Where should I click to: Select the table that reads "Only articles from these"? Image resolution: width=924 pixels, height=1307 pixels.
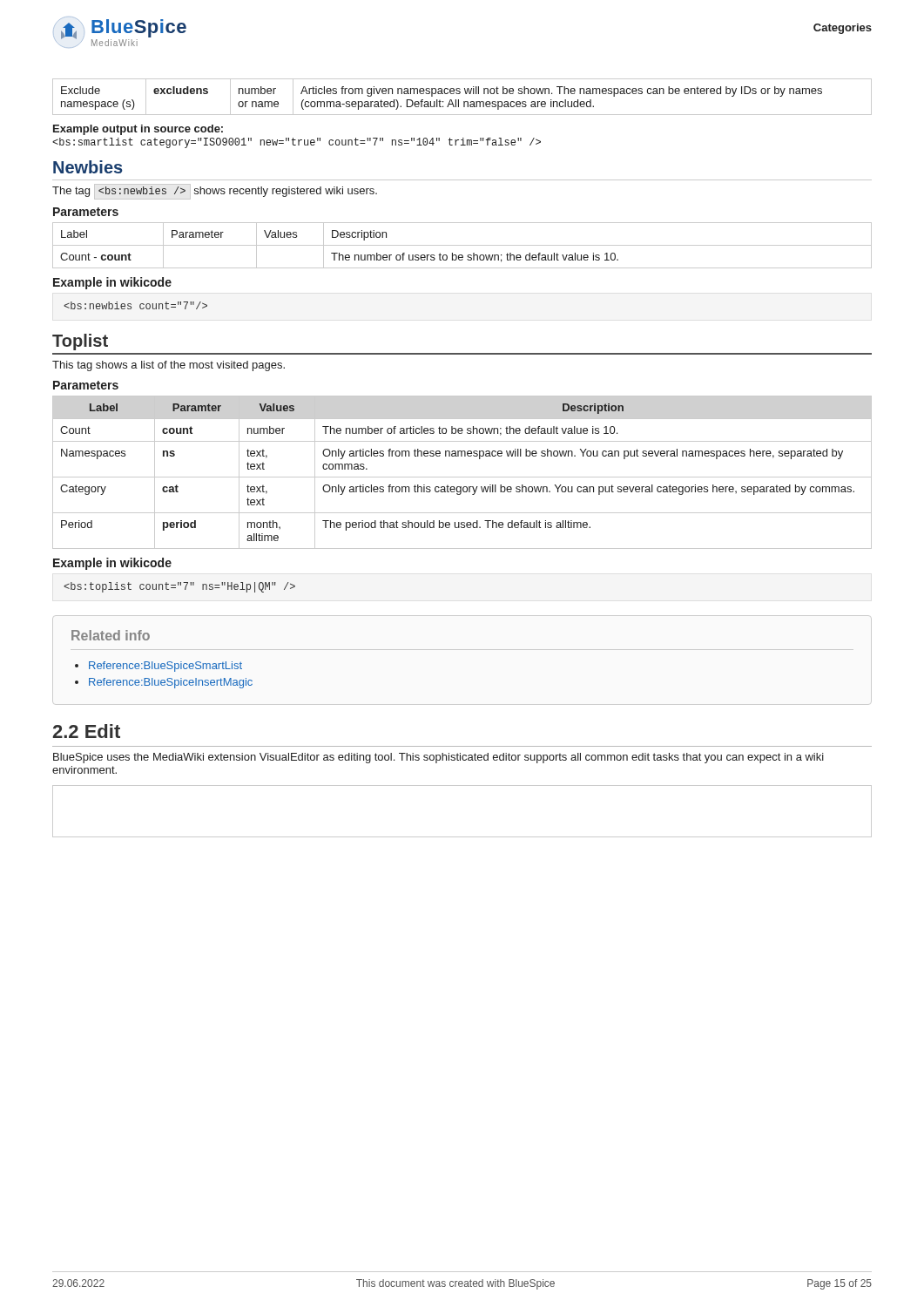tap(462, 472)
